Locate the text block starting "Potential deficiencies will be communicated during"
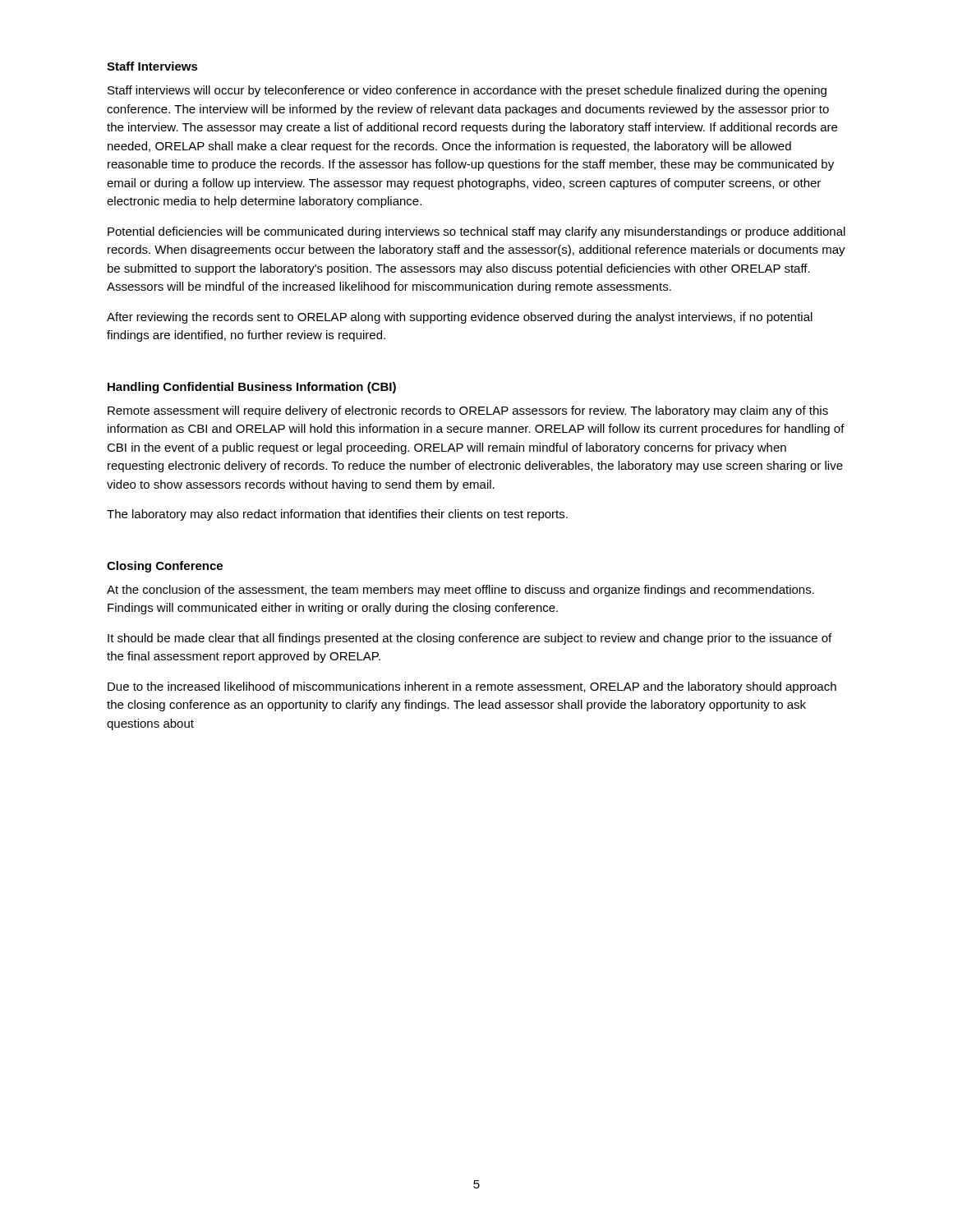Screen dimensions: 1232x953 point(476,259)
